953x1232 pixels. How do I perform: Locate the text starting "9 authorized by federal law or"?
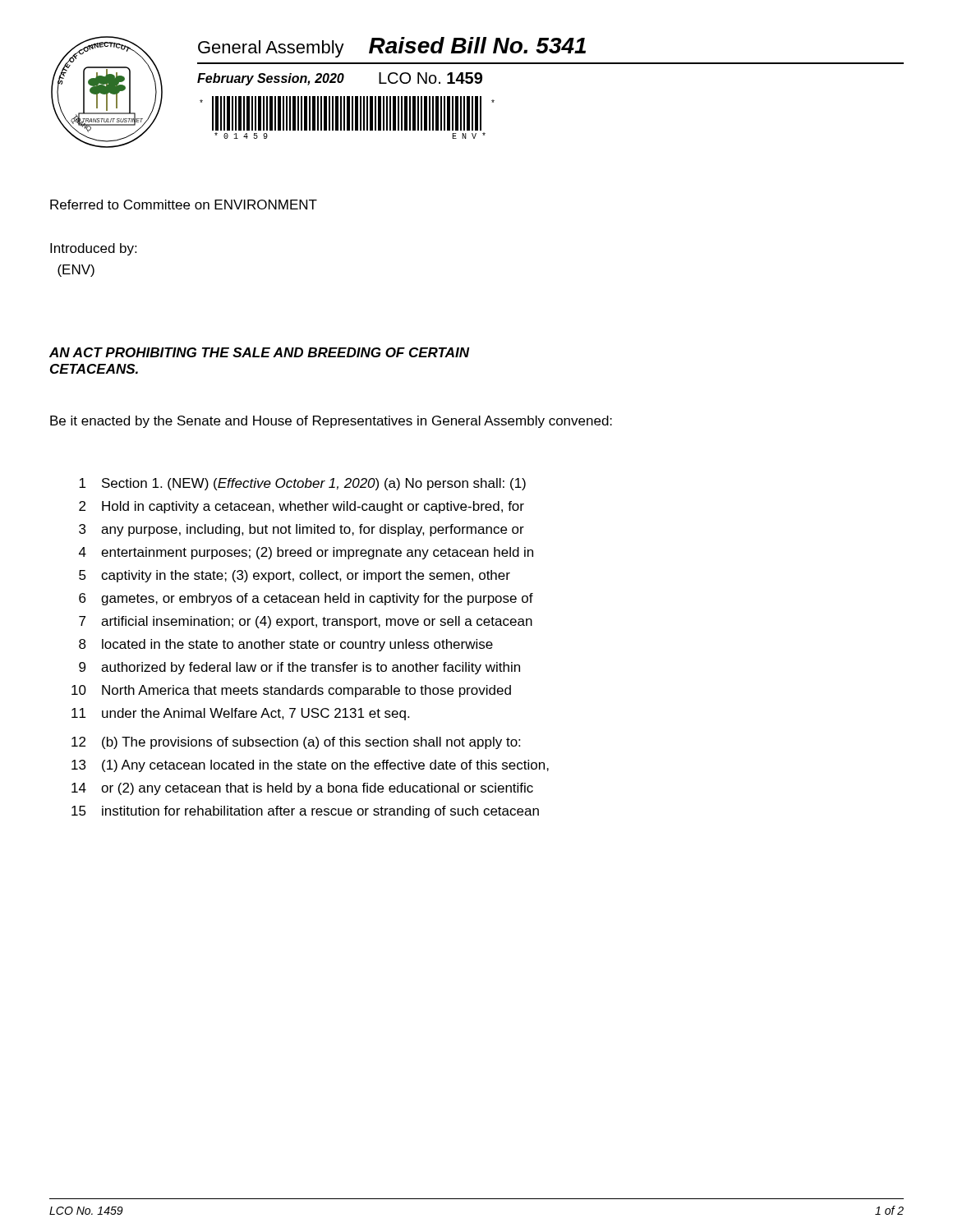click(x=476, y=668)
